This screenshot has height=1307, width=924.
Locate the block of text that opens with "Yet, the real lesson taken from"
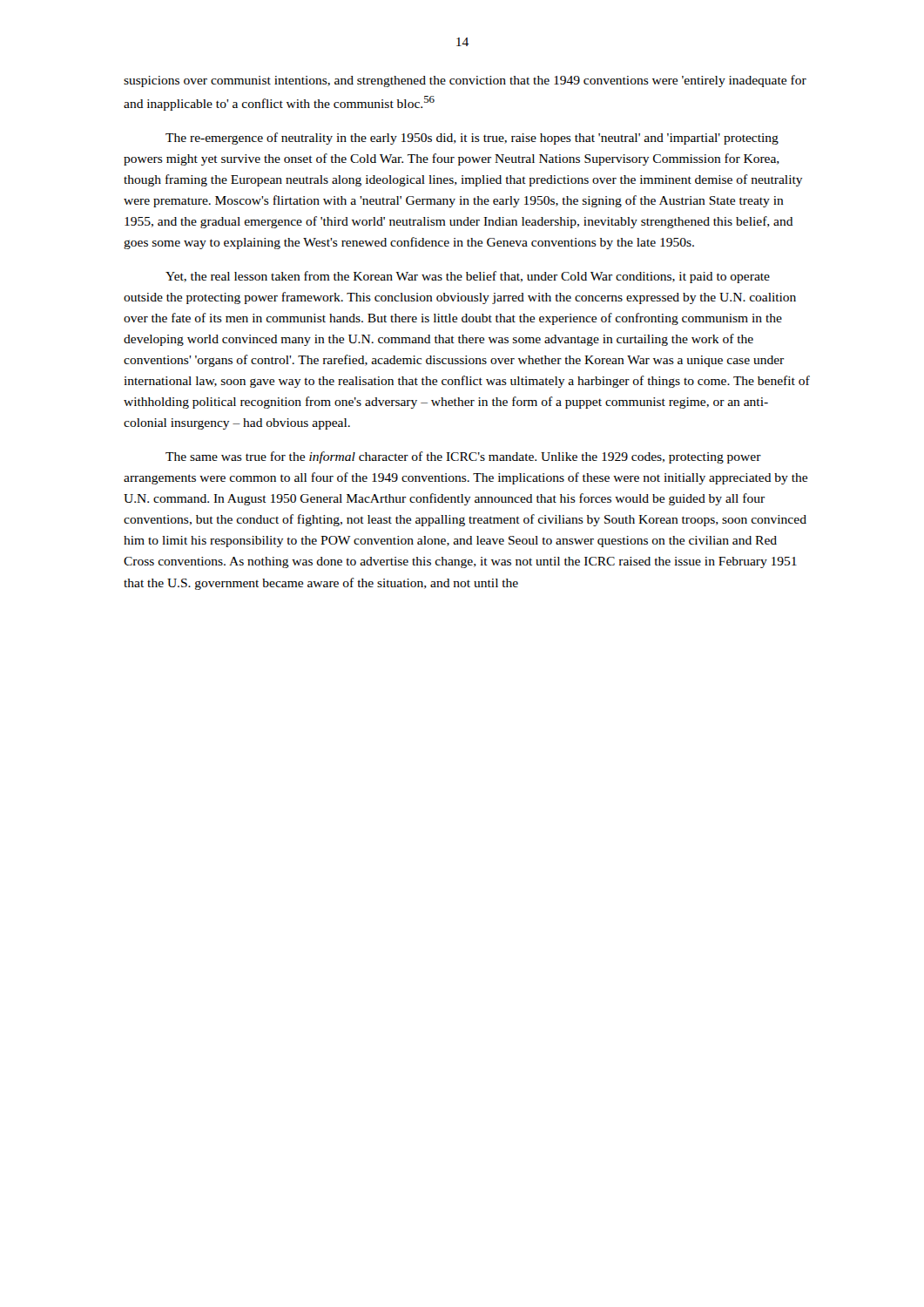[467, 350]
